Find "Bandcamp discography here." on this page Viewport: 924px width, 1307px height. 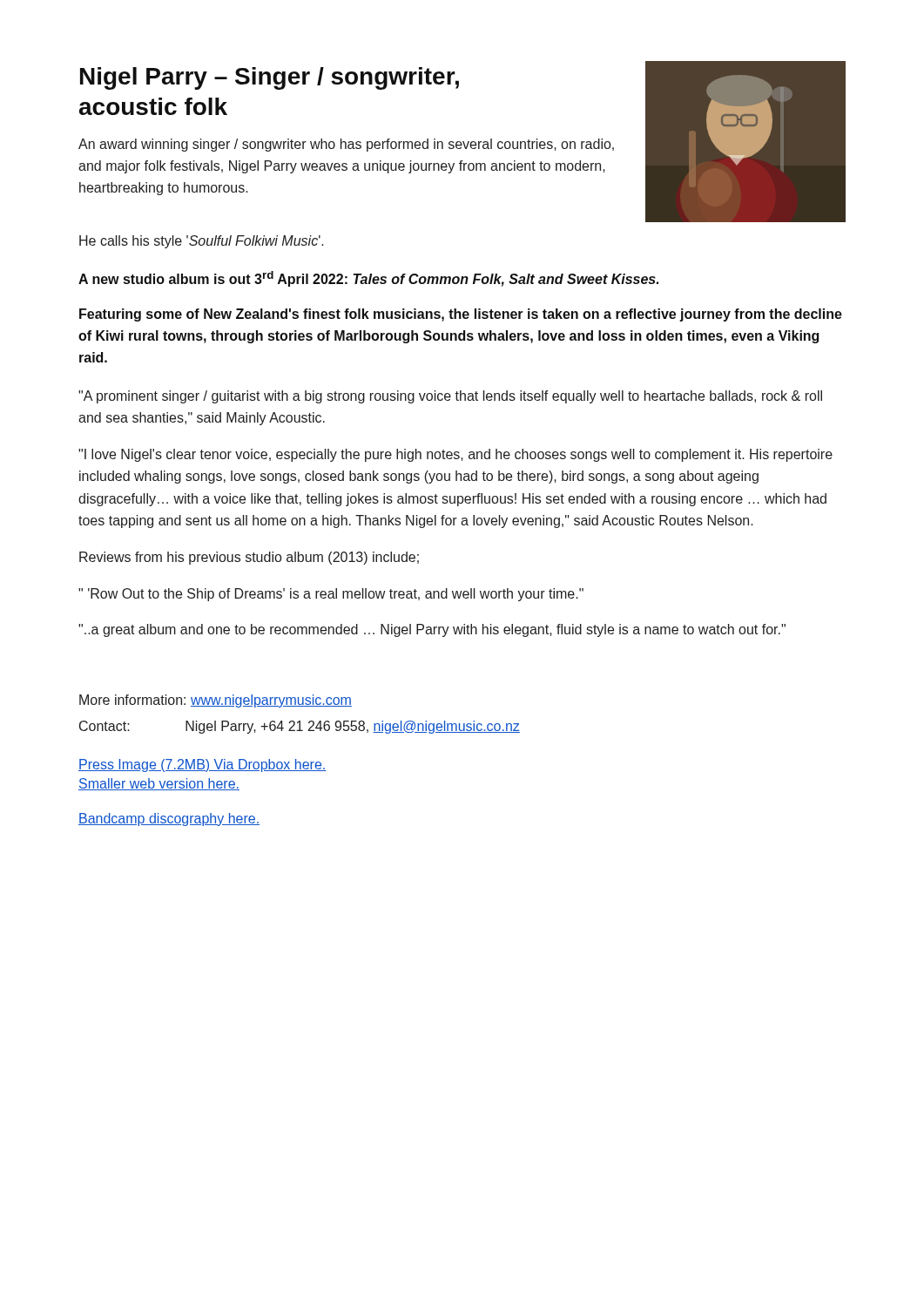(x=169, y=819)
